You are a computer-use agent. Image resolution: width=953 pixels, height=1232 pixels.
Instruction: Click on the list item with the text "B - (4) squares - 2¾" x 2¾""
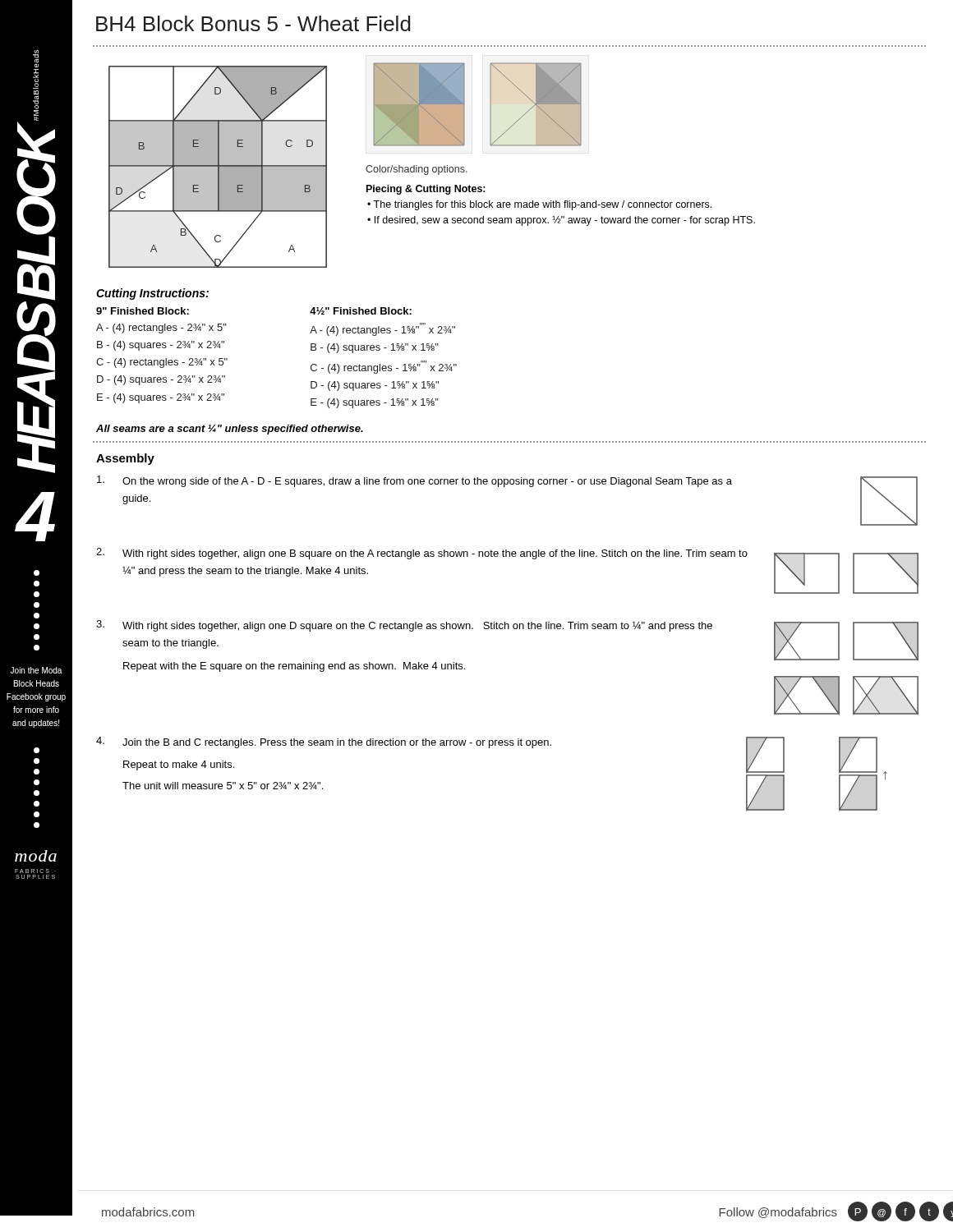pos(160,345)
